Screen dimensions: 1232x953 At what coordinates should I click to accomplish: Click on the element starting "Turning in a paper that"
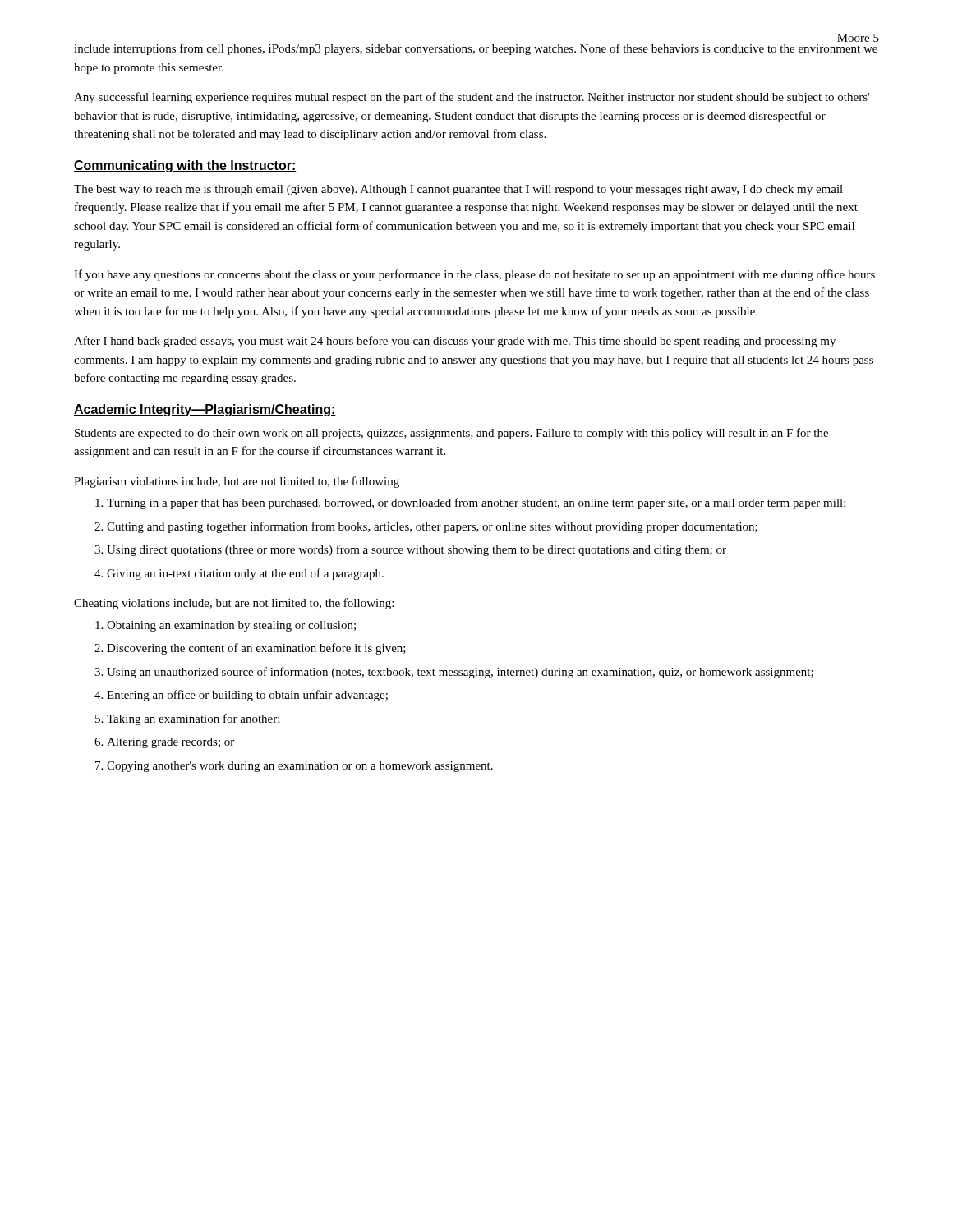(x=476, y=503)
